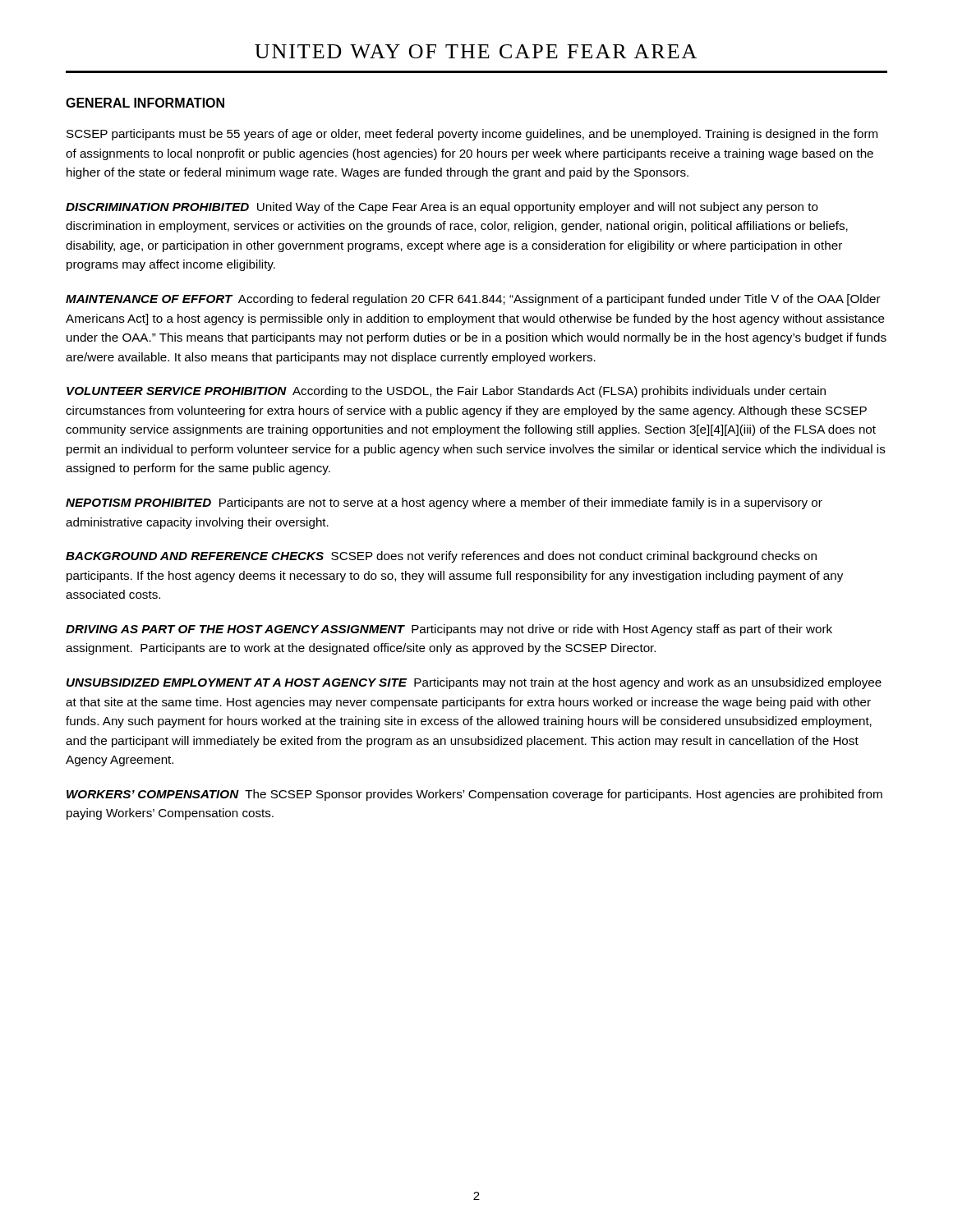Click the passage that begins "UNSUBSIDIZED EMPLOYMENT AT A"
The width and height of the screenshot is (953, 1232).
tap(474, 721)
